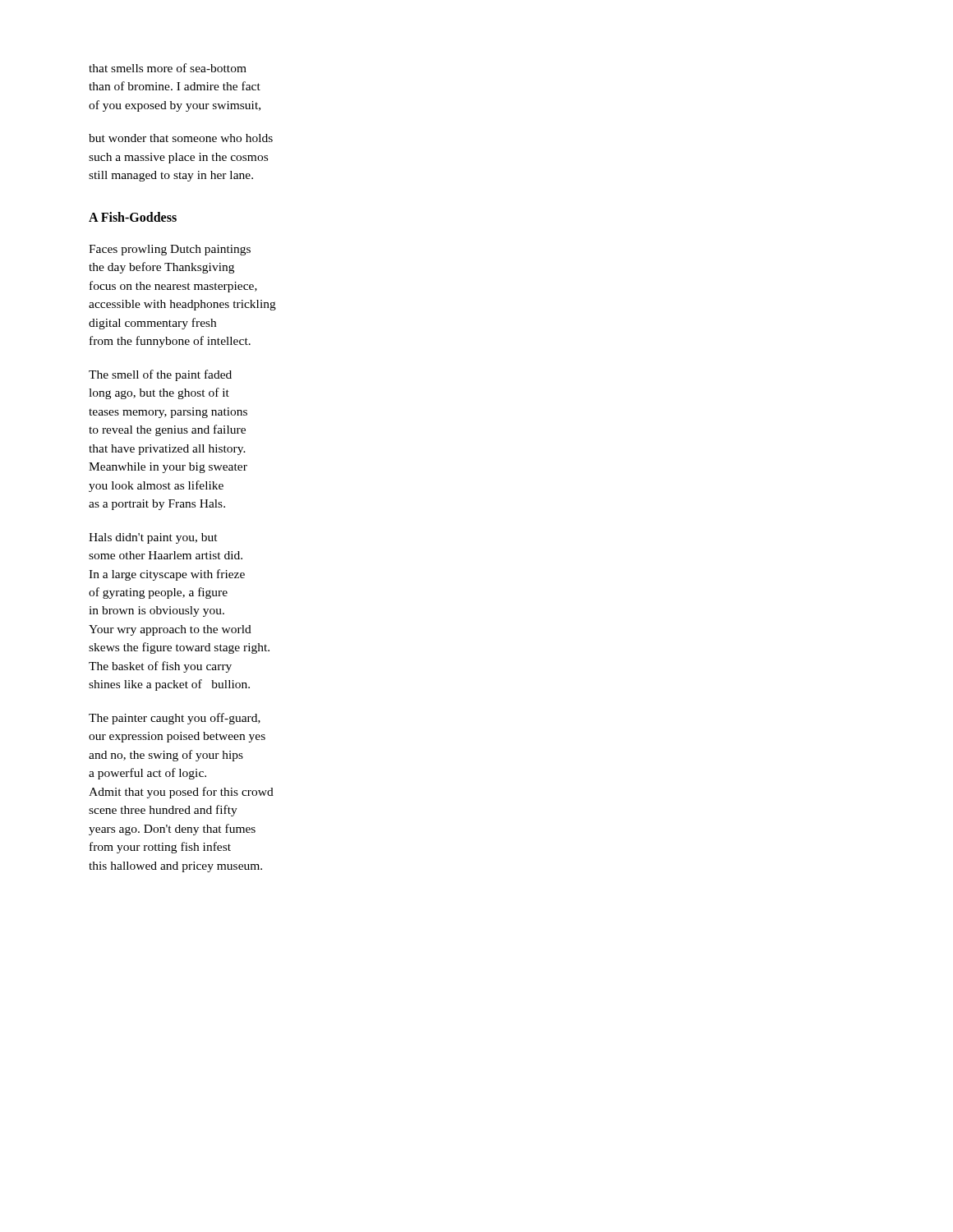Find the text block that says "The smell of the paint faded"
The height and width of the screenshot is (1232, 953).
click(168, 439)
